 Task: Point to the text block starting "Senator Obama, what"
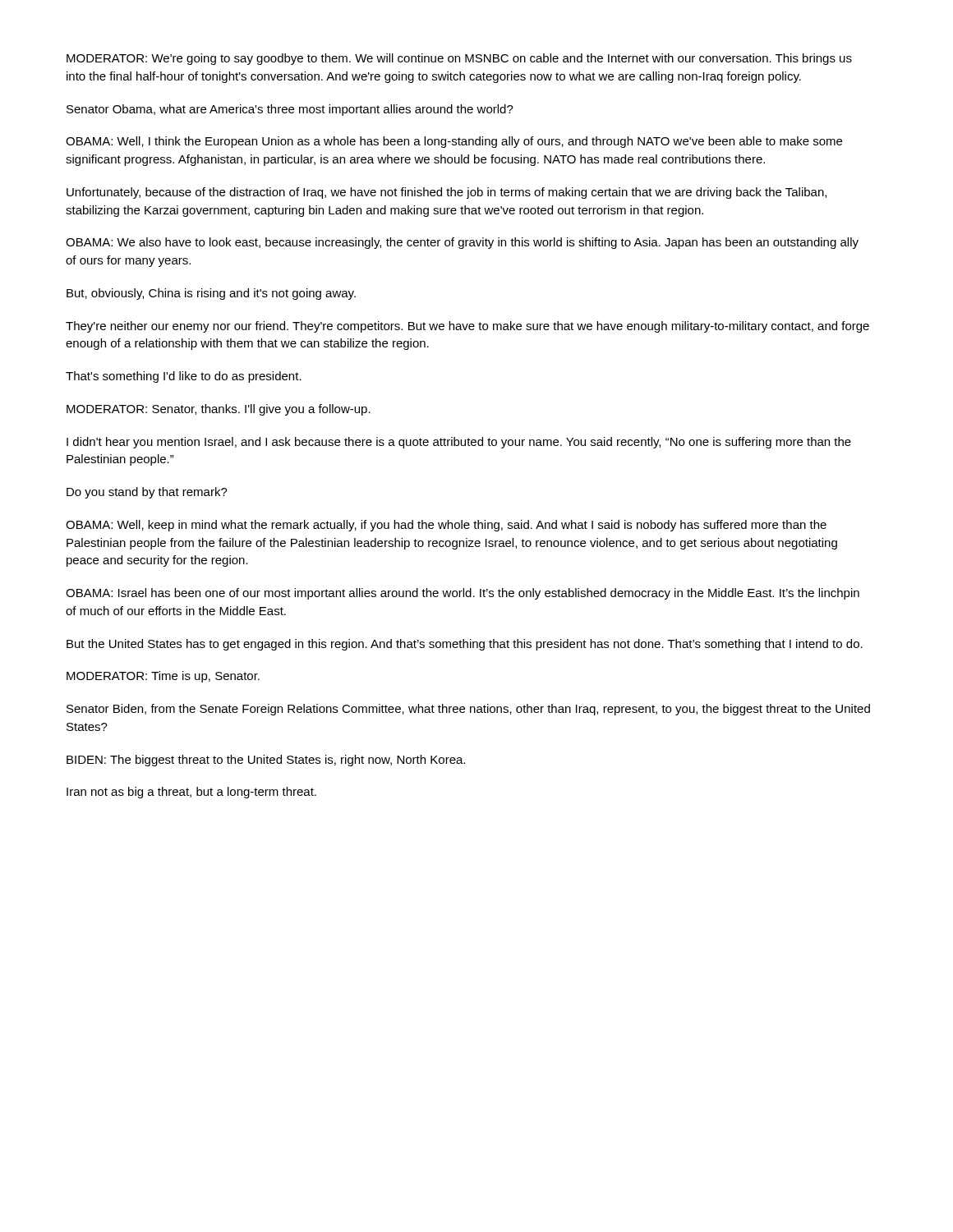point(290,108)
